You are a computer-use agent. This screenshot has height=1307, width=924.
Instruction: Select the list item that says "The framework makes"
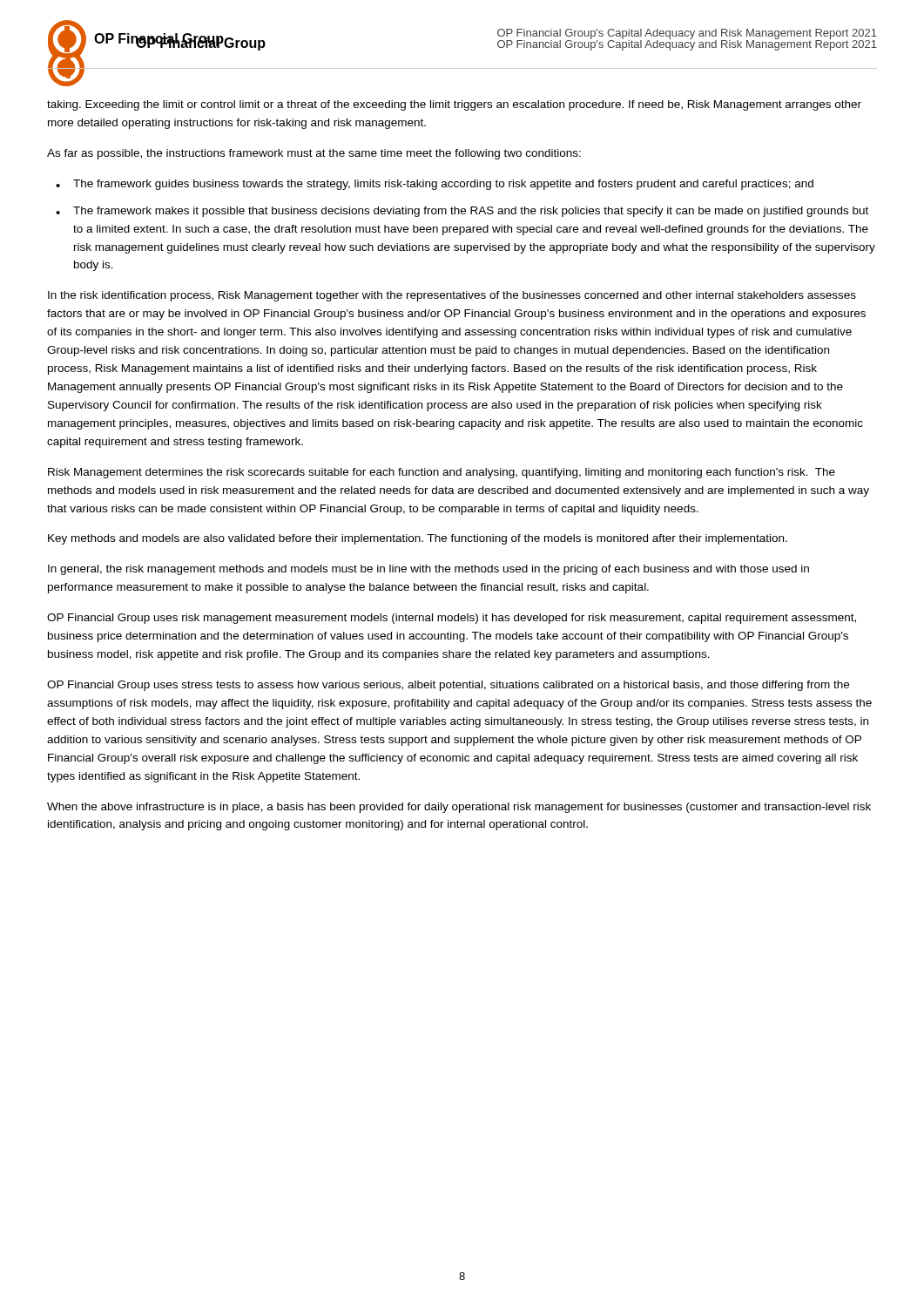point(474,237)
